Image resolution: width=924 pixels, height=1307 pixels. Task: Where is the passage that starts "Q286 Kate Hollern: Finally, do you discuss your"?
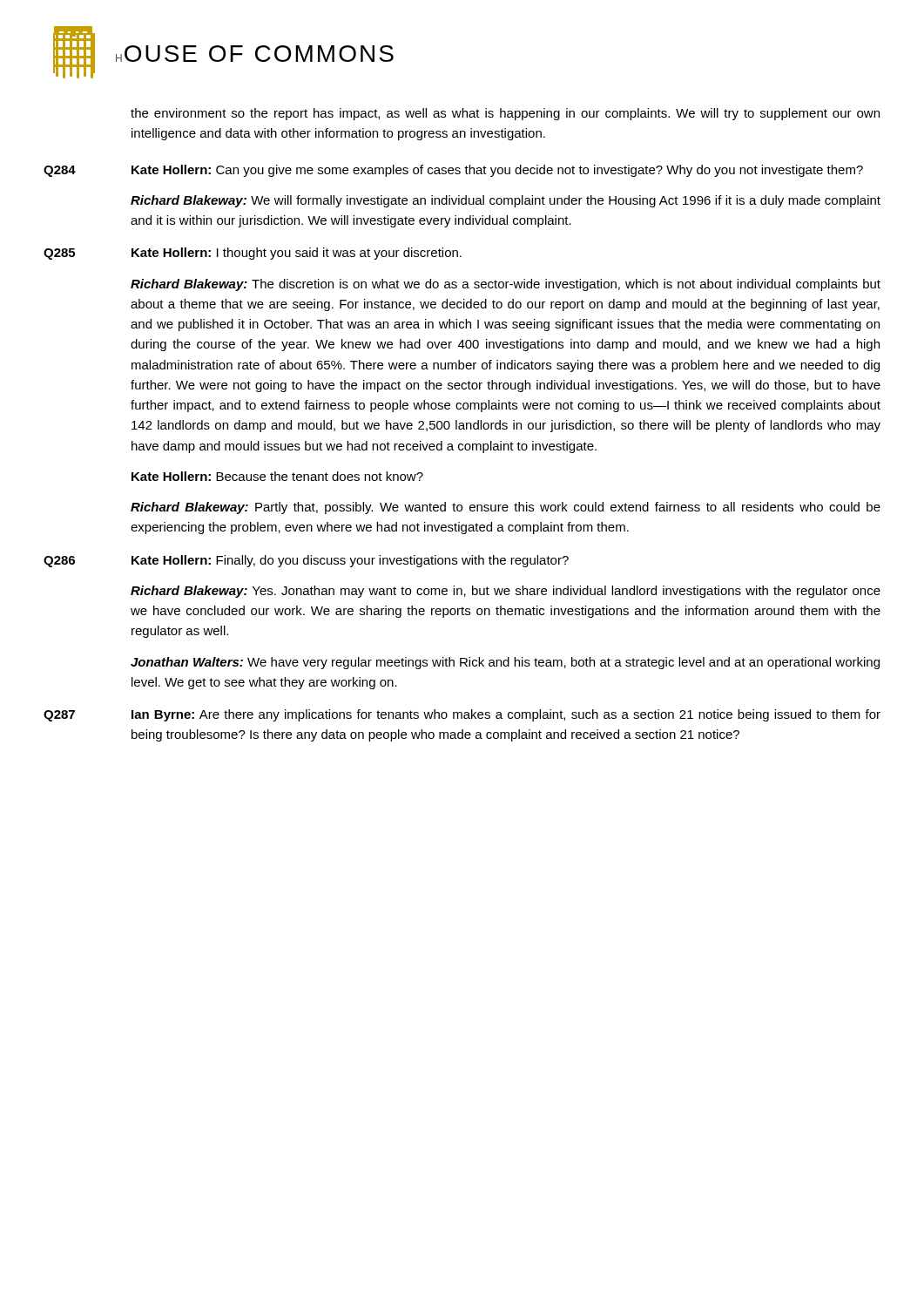(x=462, y=621)
